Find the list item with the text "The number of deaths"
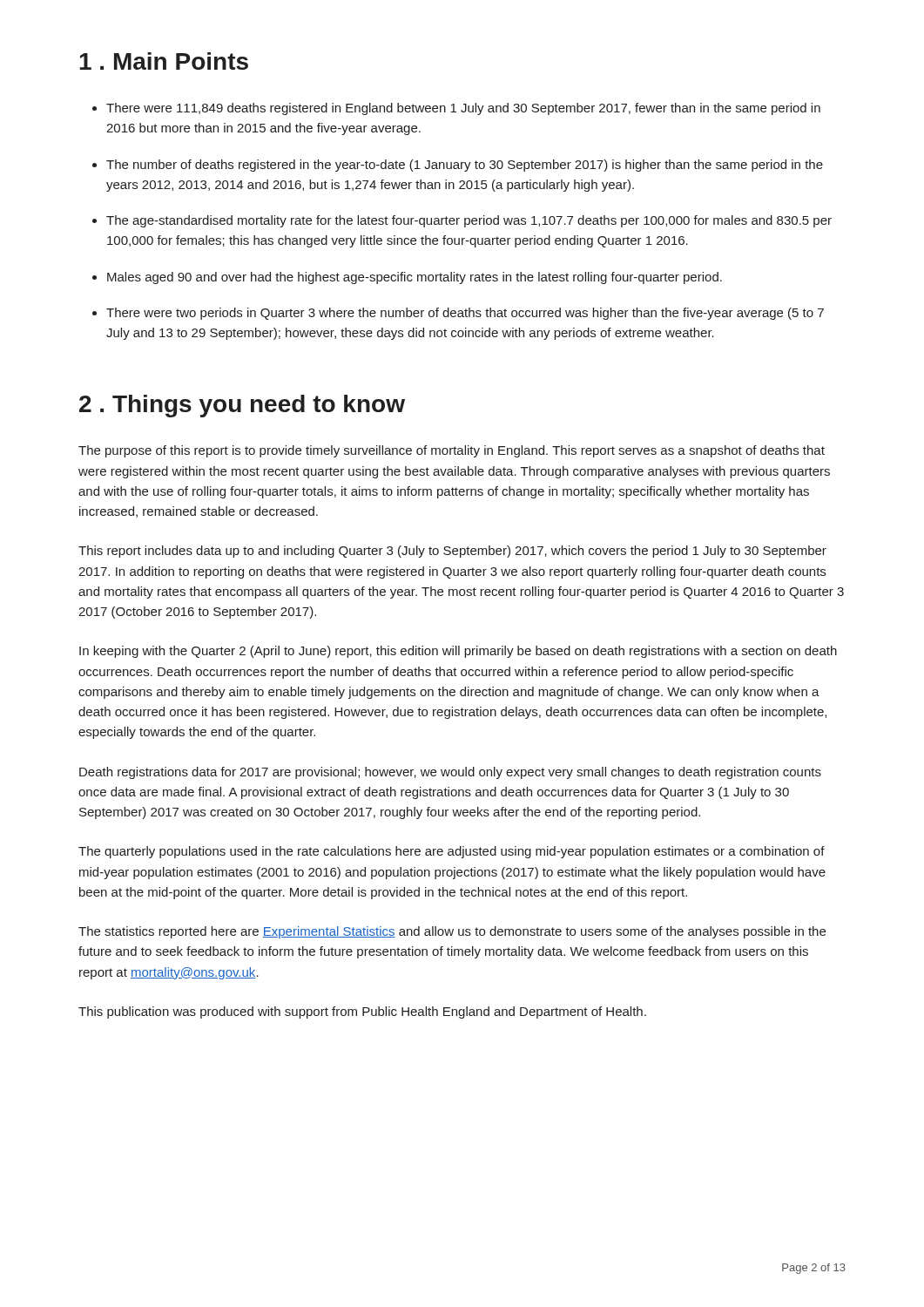Image resolution: width=924 pixels, height=1307 pixels. 465,174
